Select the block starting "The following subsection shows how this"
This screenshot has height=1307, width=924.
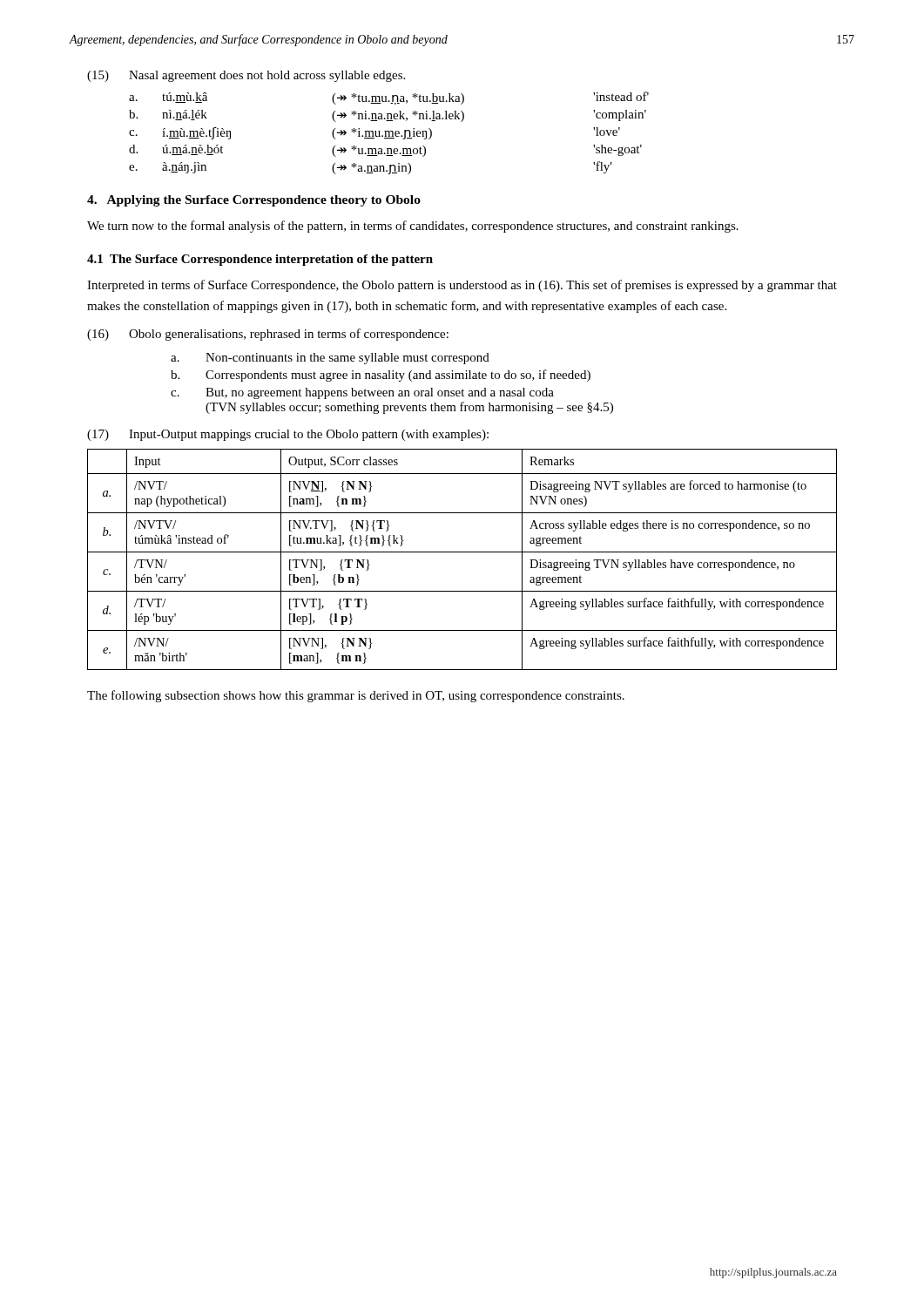356,695
